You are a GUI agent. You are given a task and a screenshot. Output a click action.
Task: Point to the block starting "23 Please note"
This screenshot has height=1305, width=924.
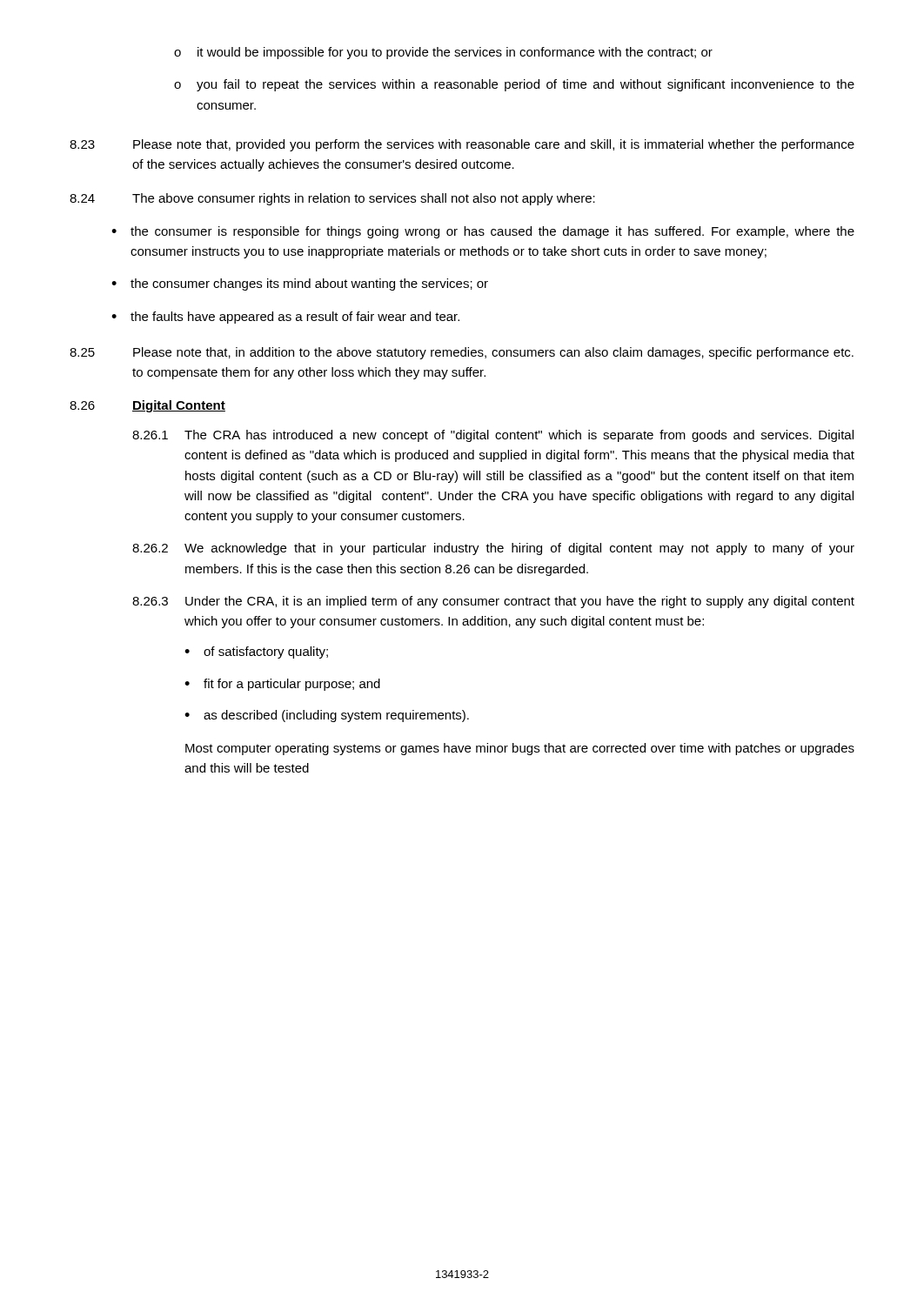tap(462, 154)
